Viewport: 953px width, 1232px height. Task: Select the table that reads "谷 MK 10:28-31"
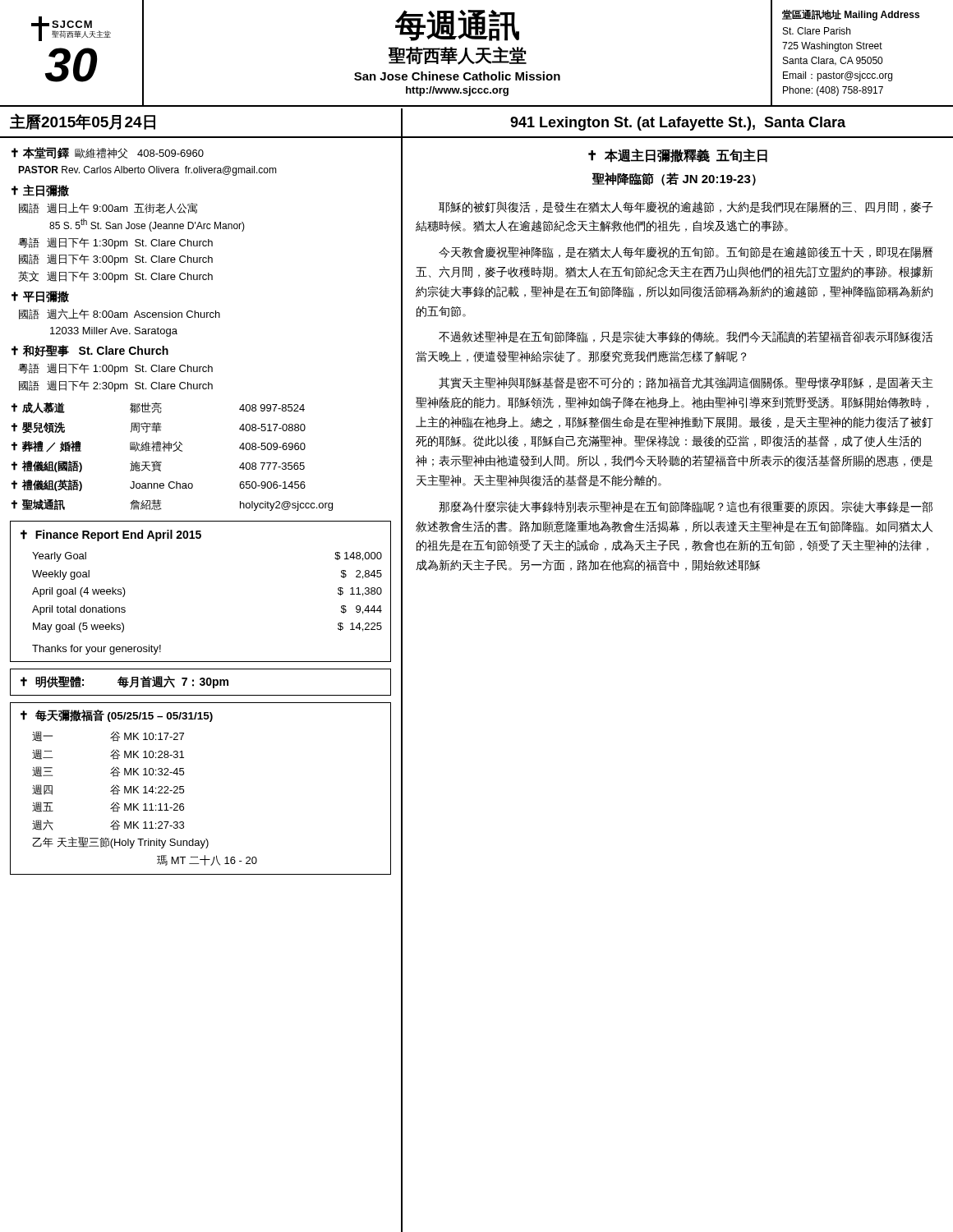(200, 789)
